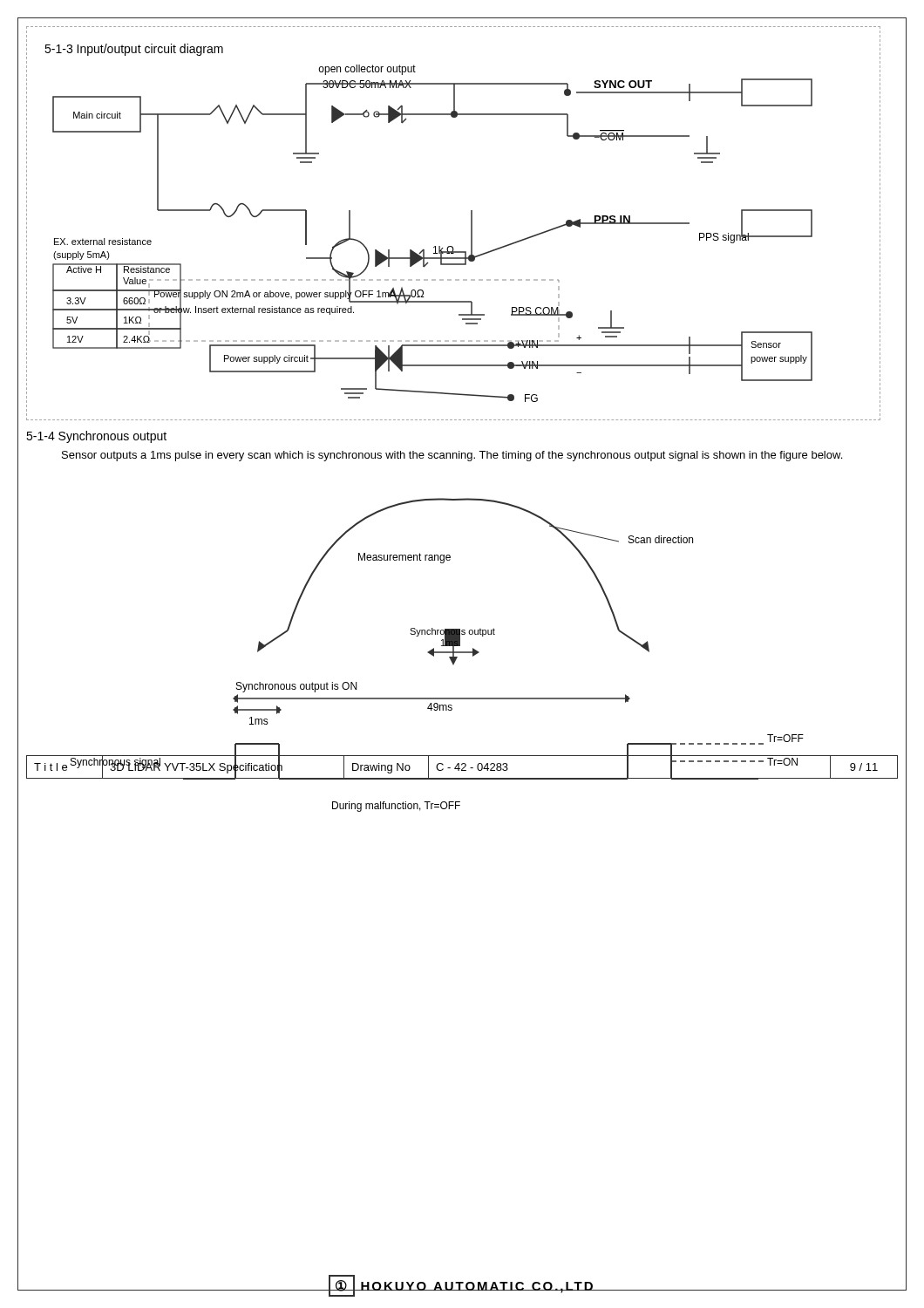Point to the block beginning "Sensor outputs a 1ms pulse in every scan"
This screenshot has height=1308, width=924.
pos(452,455)
